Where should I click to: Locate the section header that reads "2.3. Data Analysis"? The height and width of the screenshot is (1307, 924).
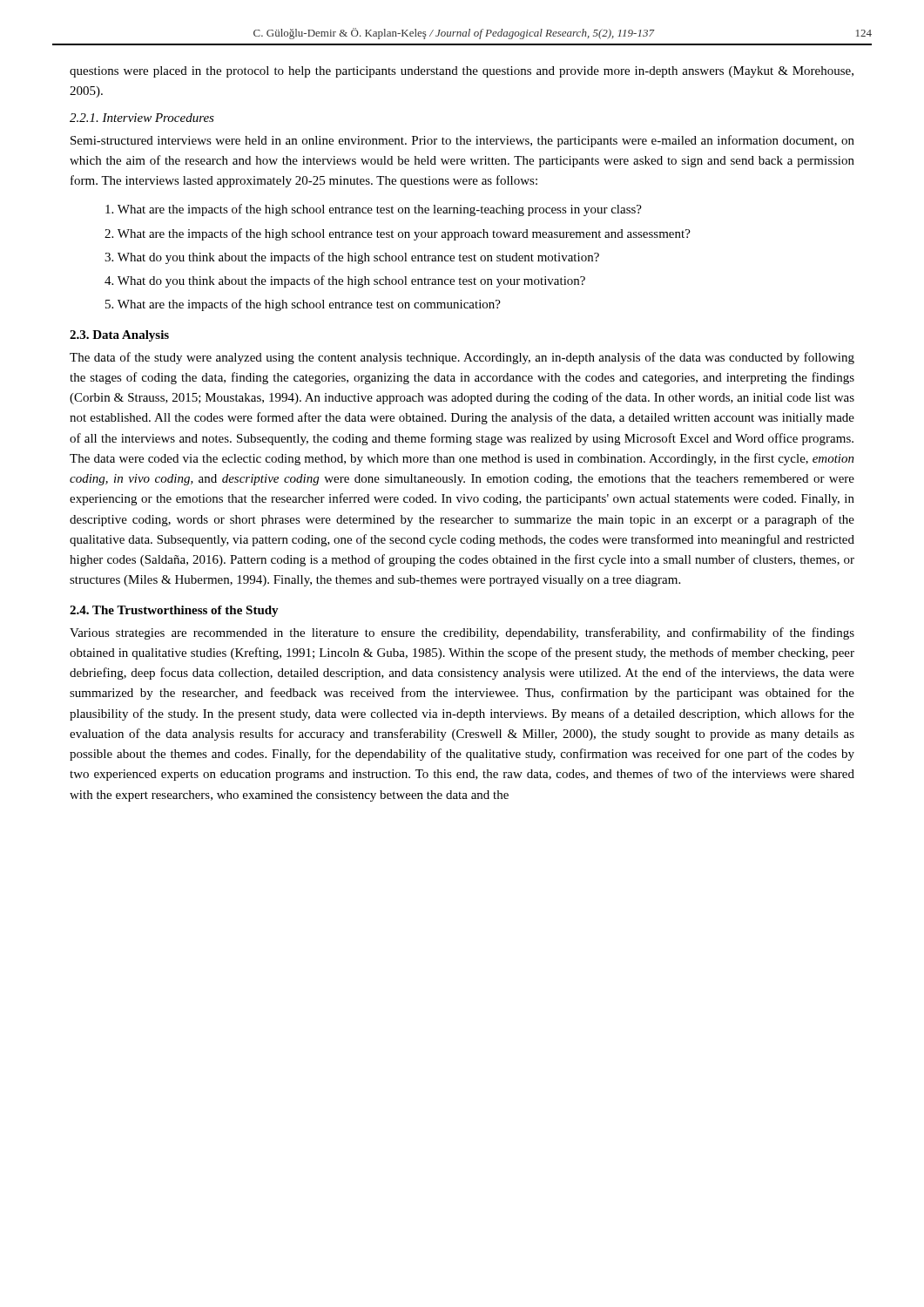coord(119,334)
